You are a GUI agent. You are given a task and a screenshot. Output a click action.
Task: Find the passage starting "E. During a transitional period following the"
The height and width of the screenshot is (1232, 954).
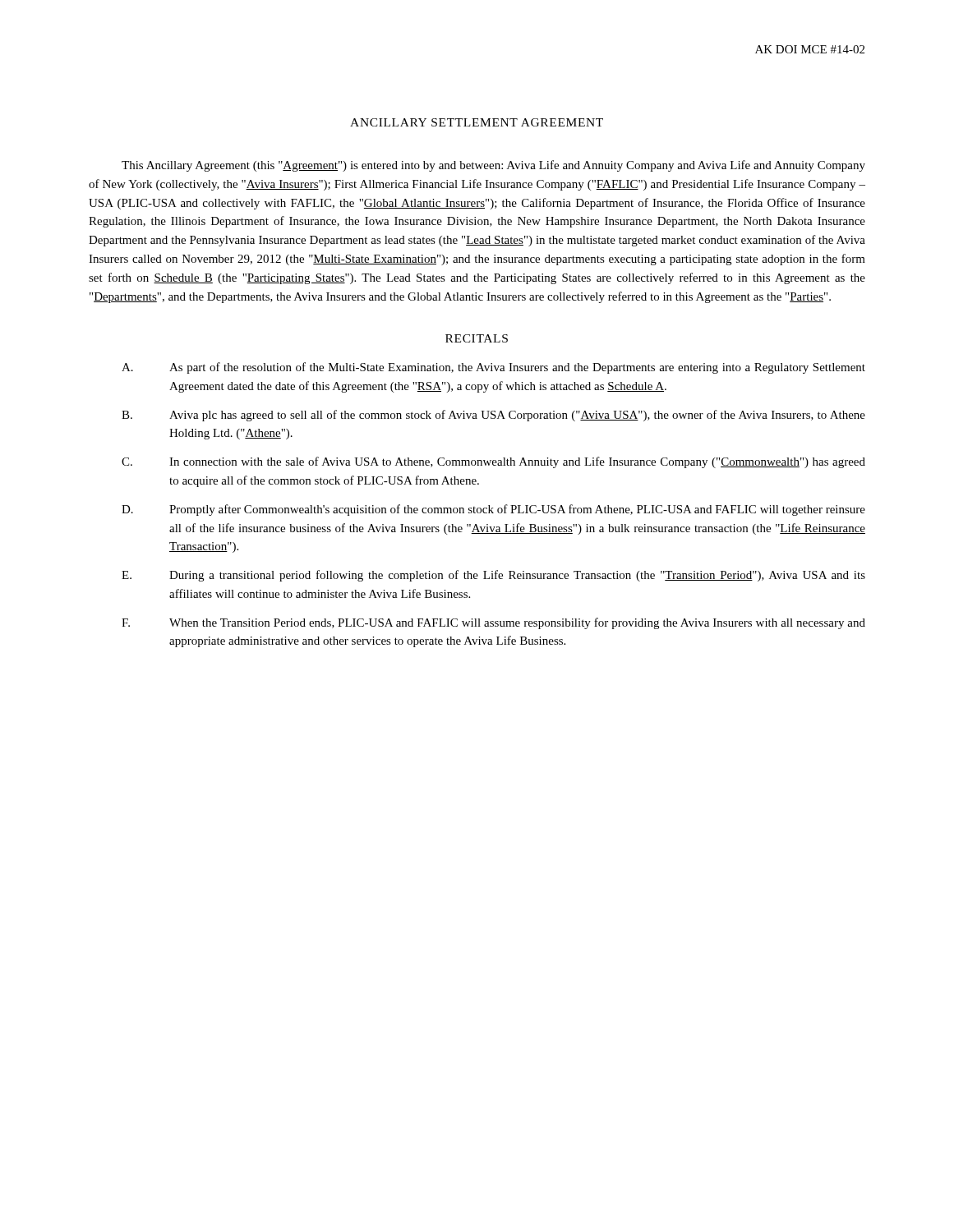tap(477, 585)
